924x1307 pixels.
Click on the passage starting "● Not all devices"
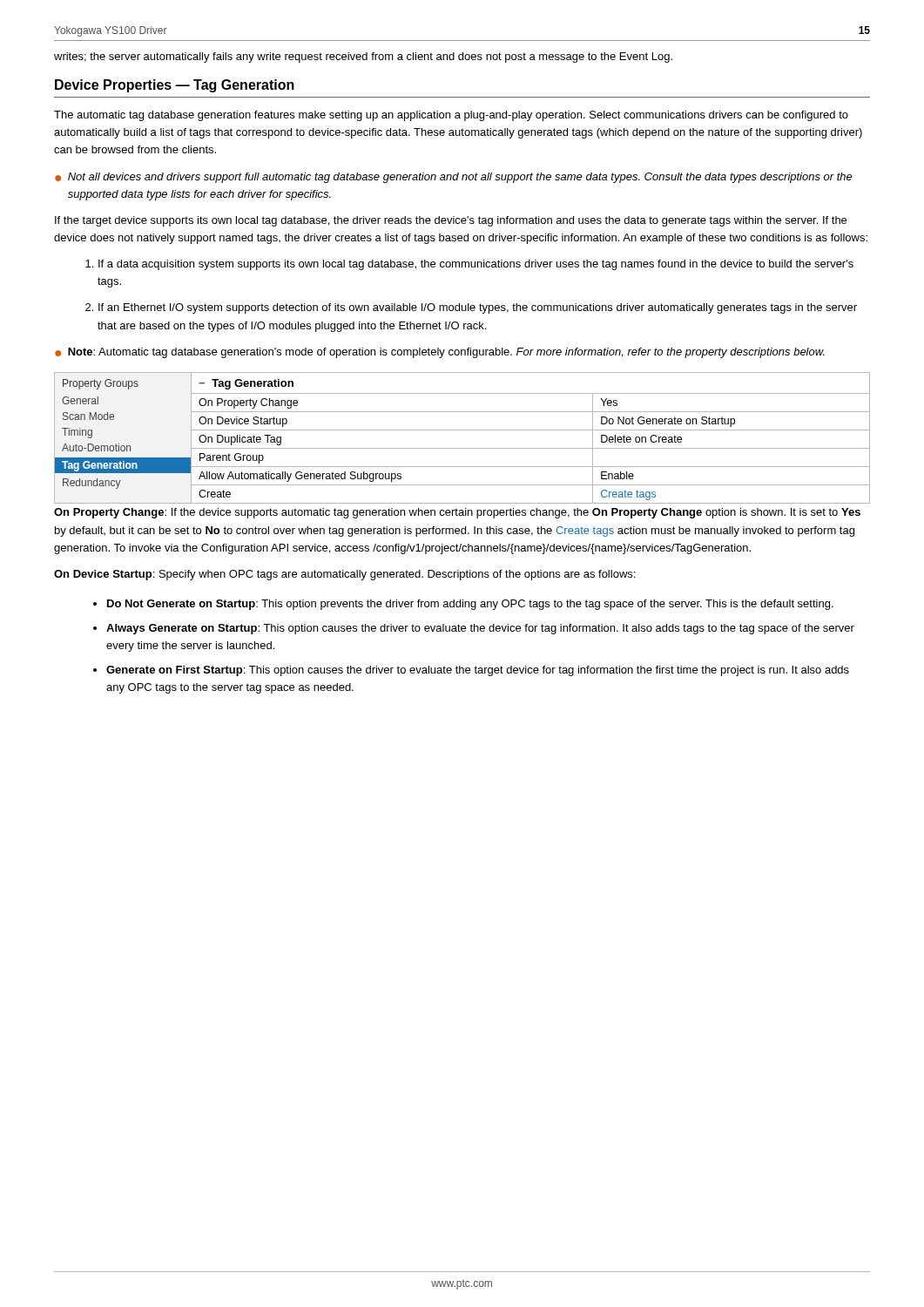(x=462, y=185)
